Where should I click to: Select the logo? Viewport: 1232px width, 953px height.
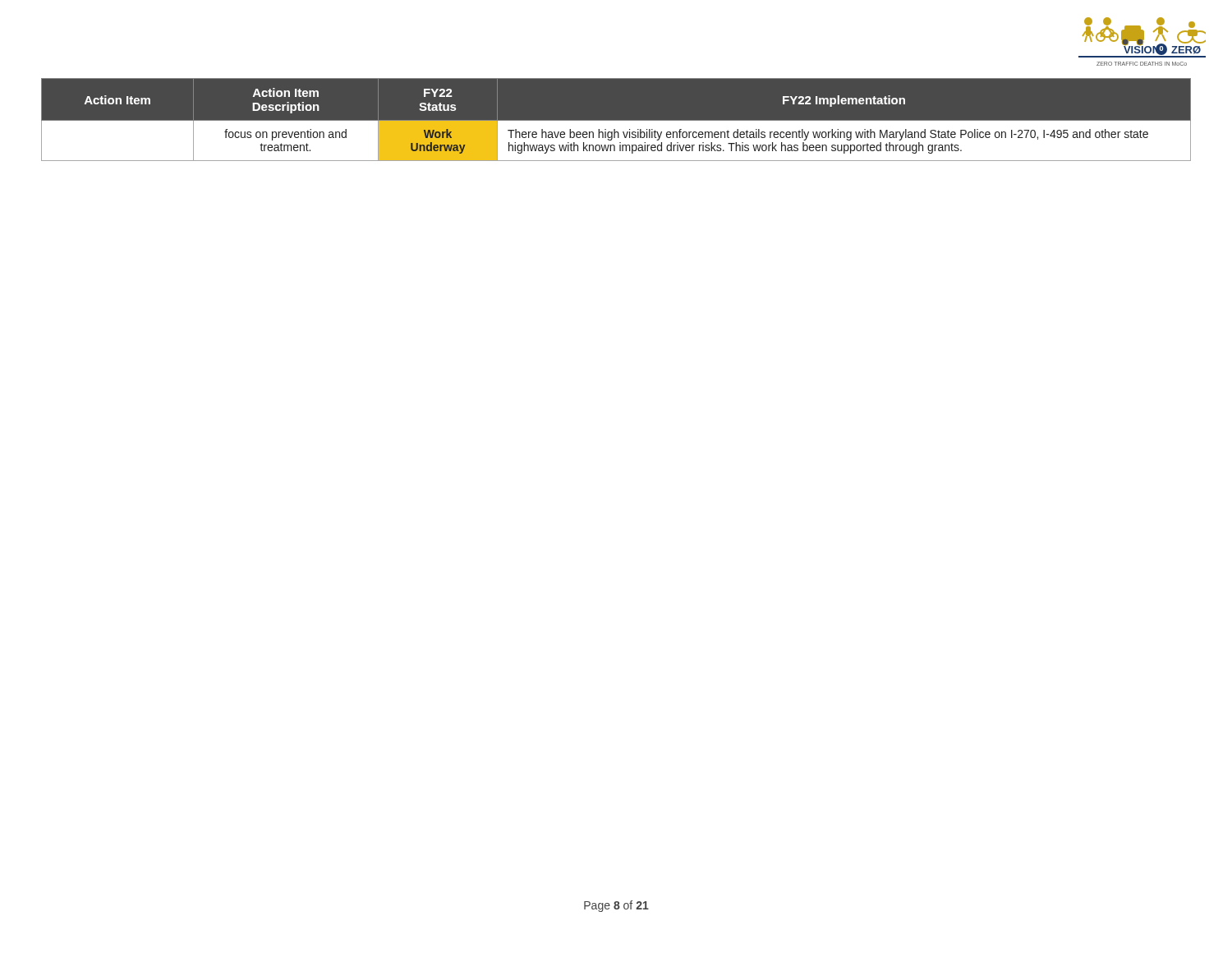click(1142, 42)
